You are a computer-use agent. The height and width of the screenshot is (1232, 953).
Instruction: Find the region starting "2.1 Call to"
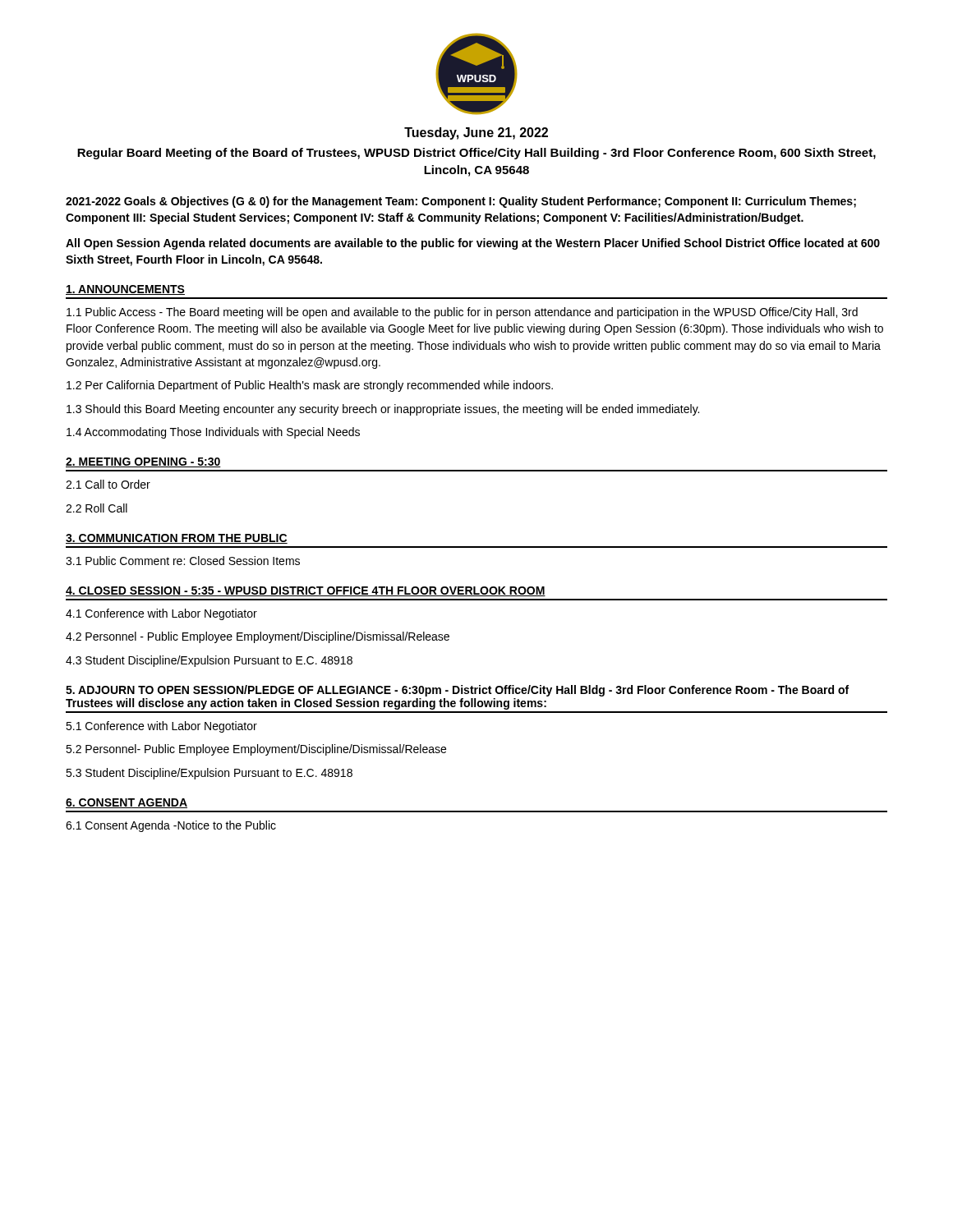coord(108,485)
